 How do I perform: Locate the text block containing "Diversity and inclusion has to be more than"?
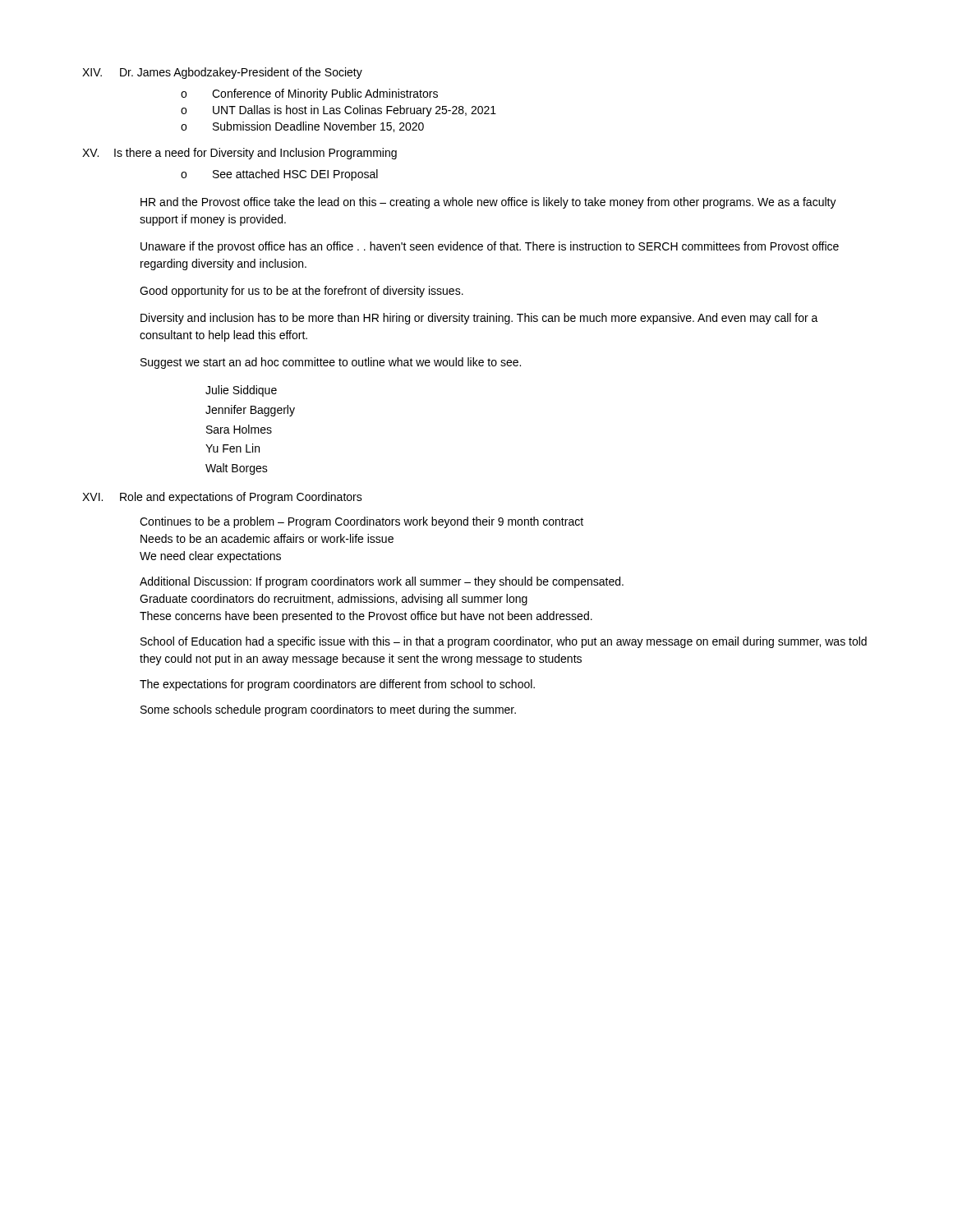coord(479,326)
